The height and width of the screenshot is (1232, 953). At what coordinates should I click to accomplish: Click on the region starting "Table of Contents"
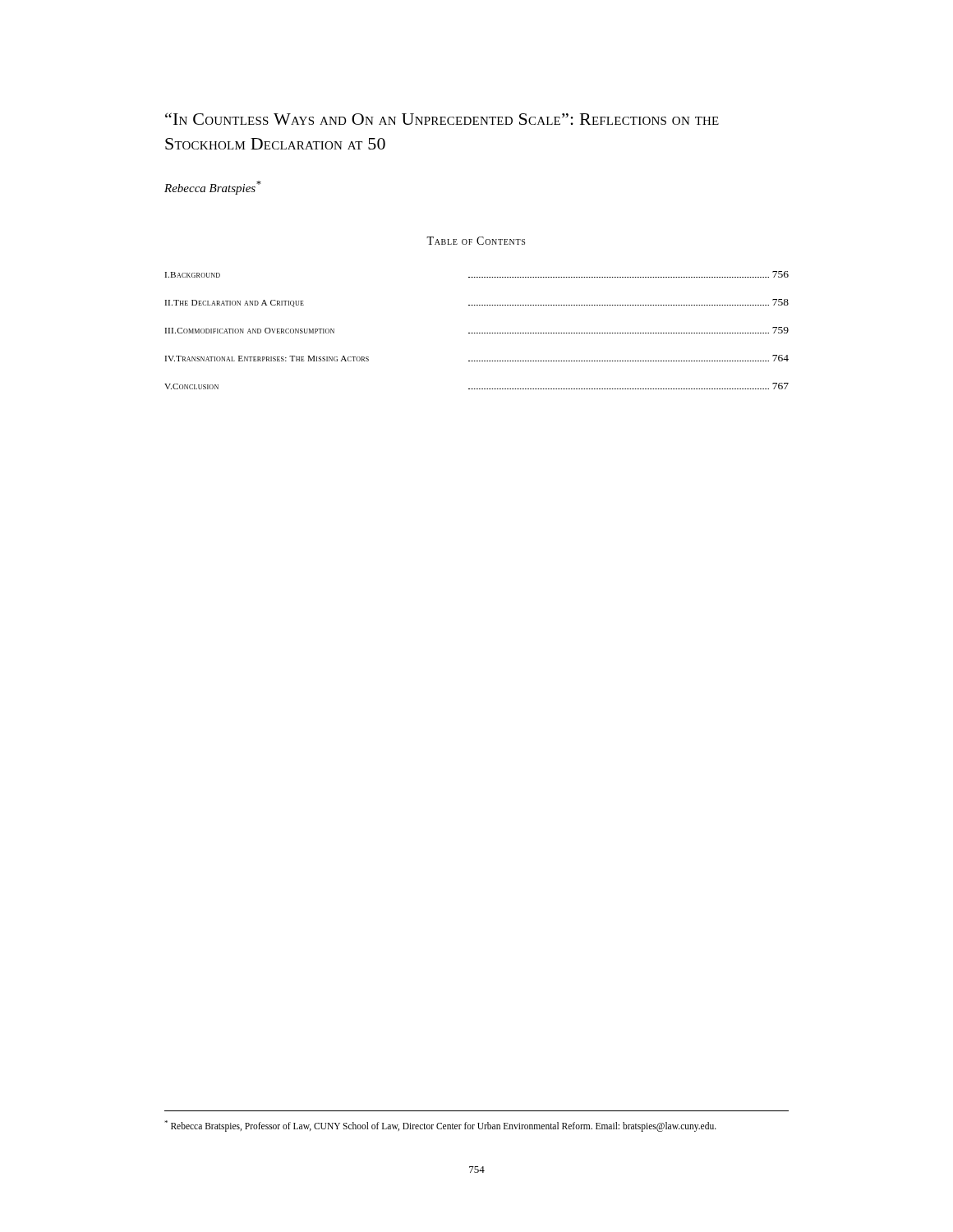pyautogui.click(x=476, y=241)
